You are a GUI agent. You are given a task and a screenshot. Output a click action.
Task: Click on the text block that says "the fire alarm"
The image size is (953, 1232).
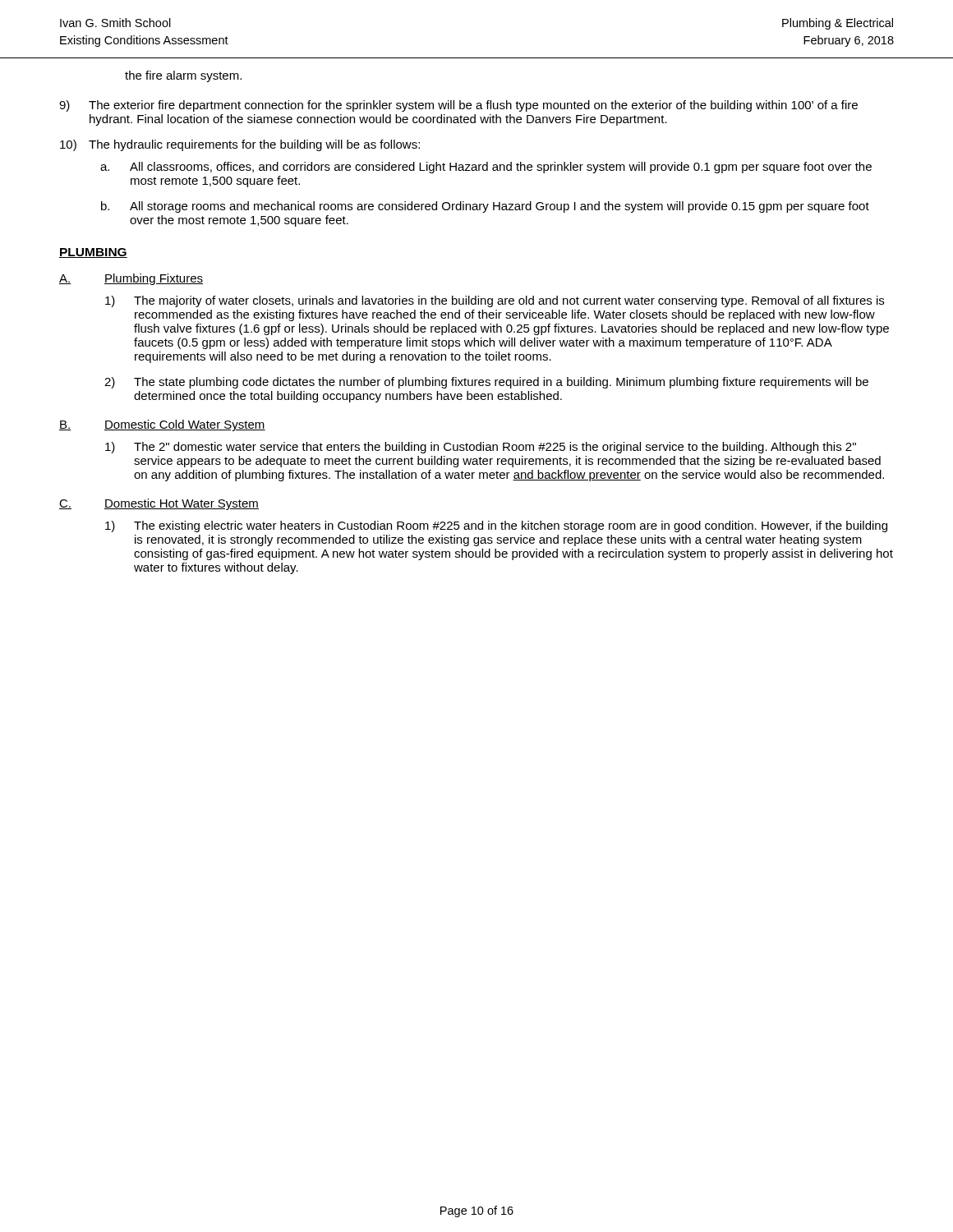pos(184,75)
